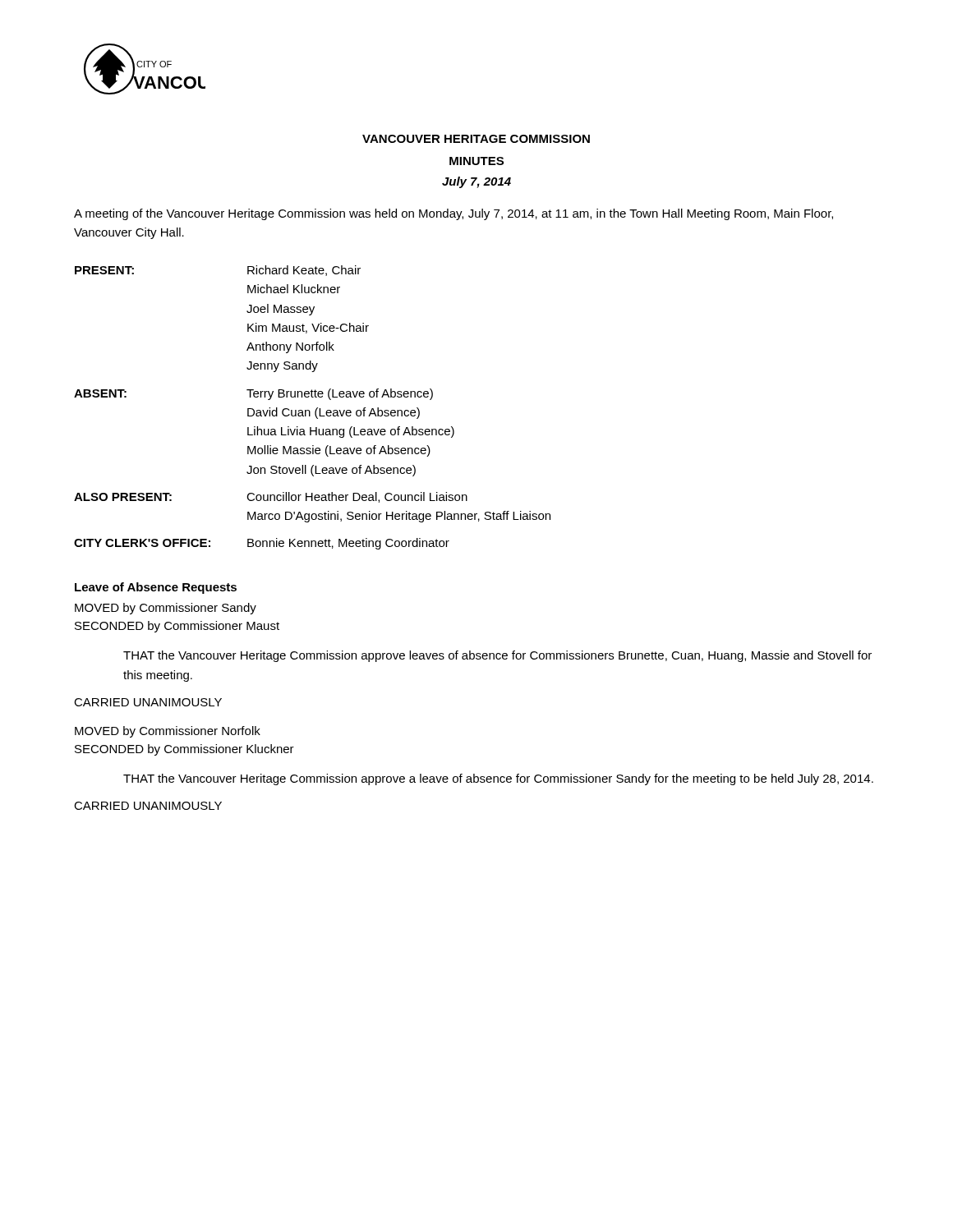Find the table that mentions "Bonnie Kennett, Meeting Coordinator"

476,406
